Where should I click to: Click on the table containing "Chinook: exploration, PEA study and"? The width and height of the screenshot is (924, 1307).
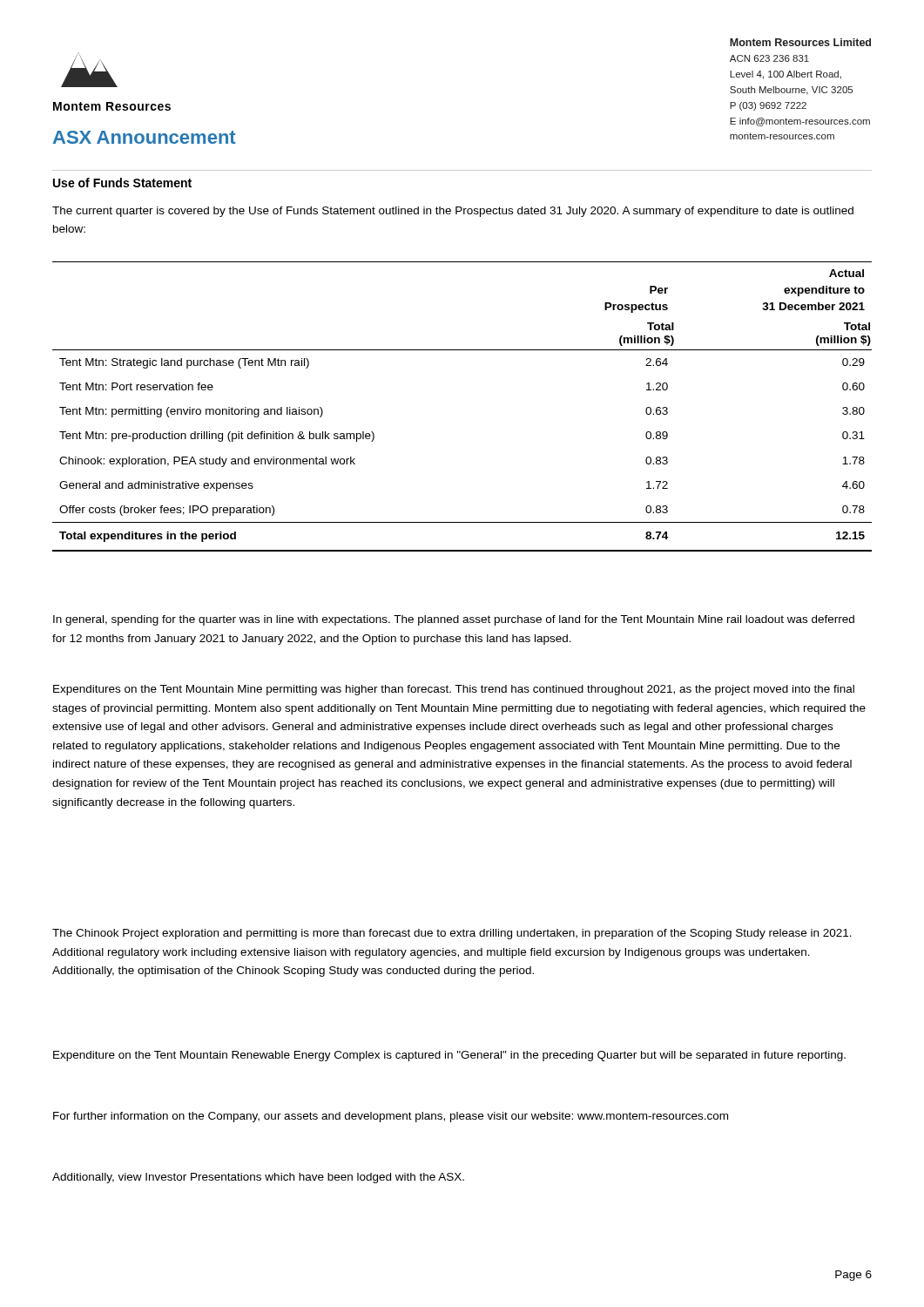click(x=462, y=406)
